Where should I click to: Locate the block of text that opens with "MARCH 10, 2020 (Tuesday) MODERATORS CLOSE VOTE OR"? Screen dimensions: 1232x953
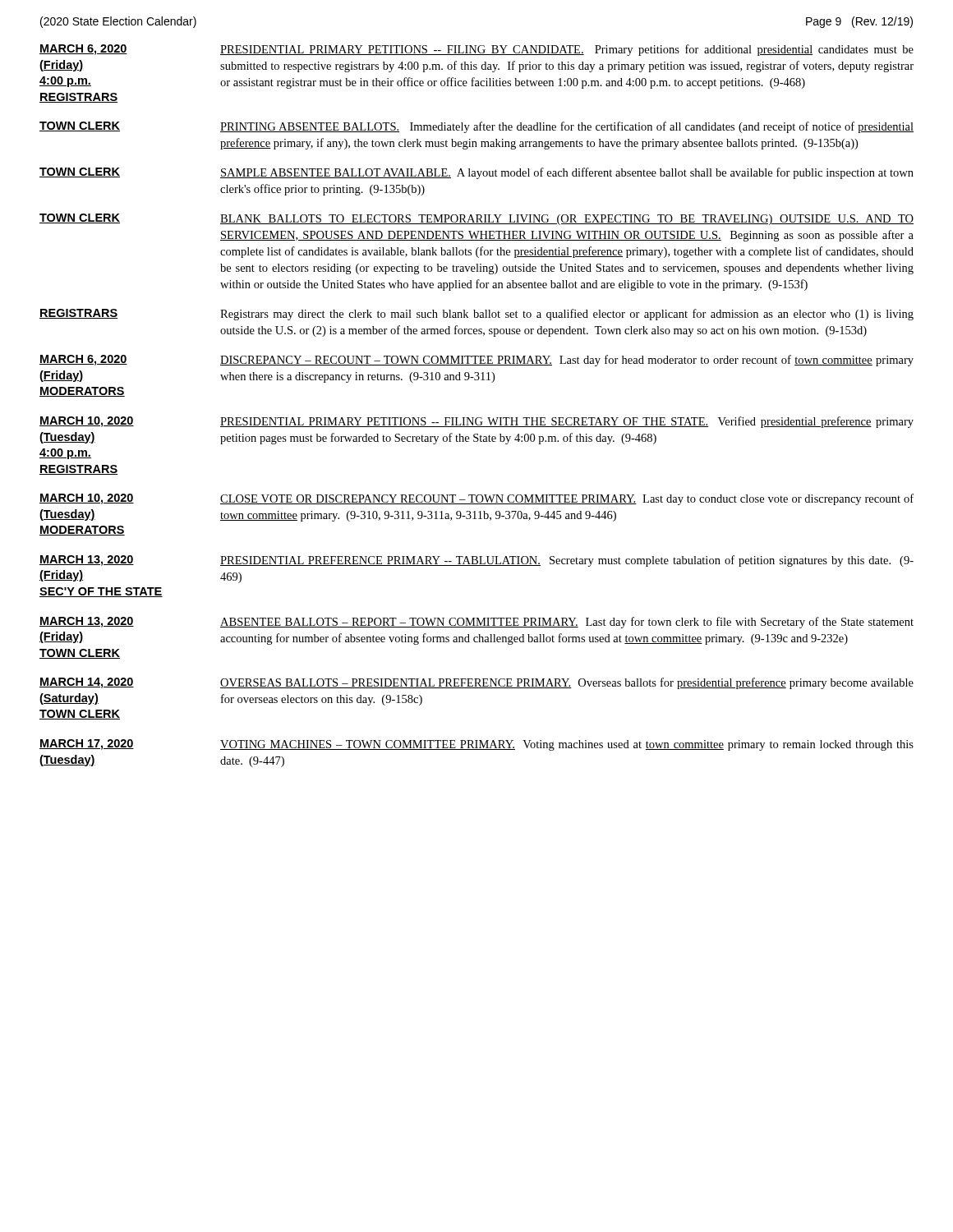click(x=476, y=515)
